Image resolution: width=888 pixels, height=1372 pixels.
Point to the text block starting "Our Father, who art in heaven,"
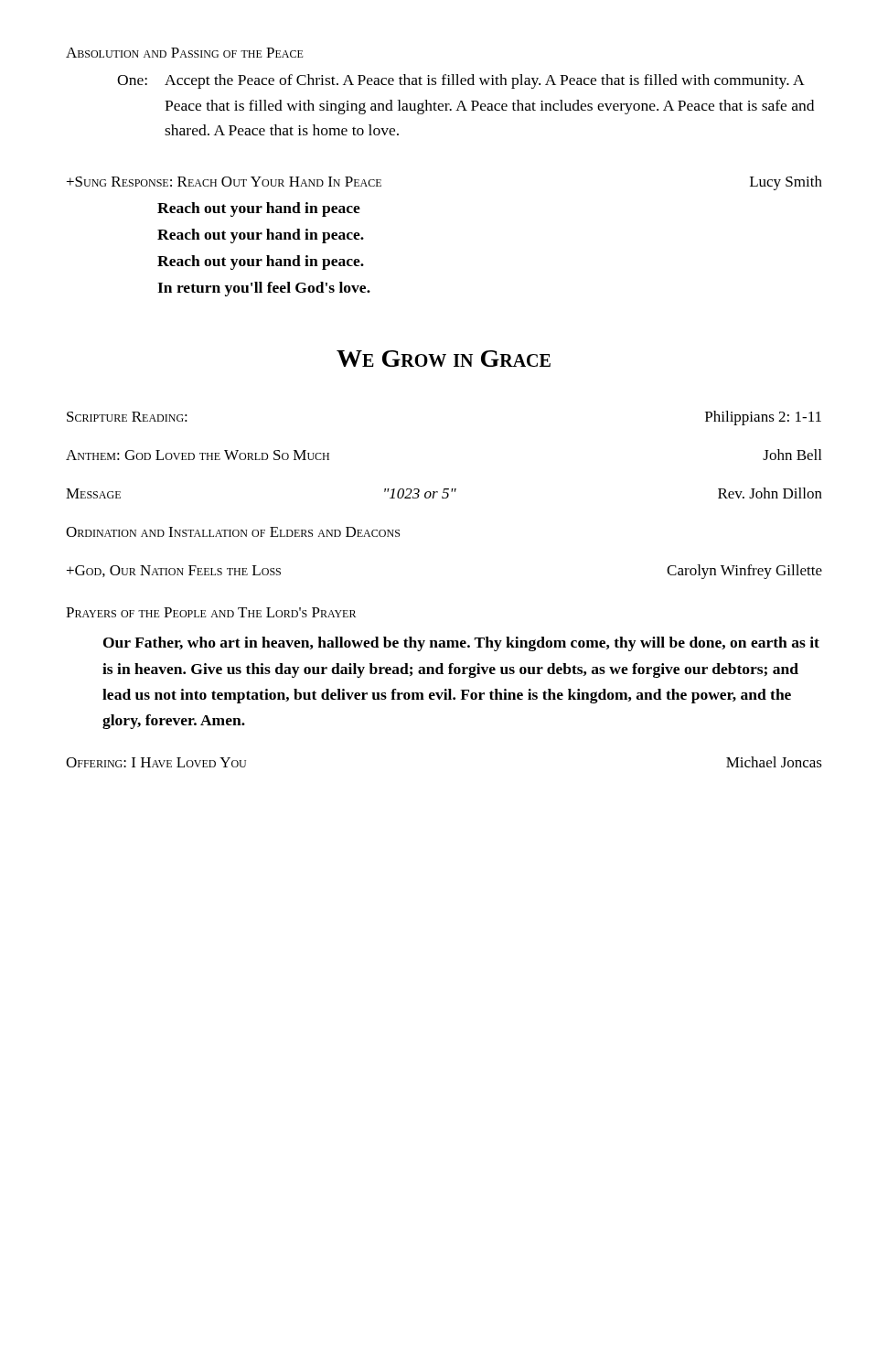click(x=461, y=681)
